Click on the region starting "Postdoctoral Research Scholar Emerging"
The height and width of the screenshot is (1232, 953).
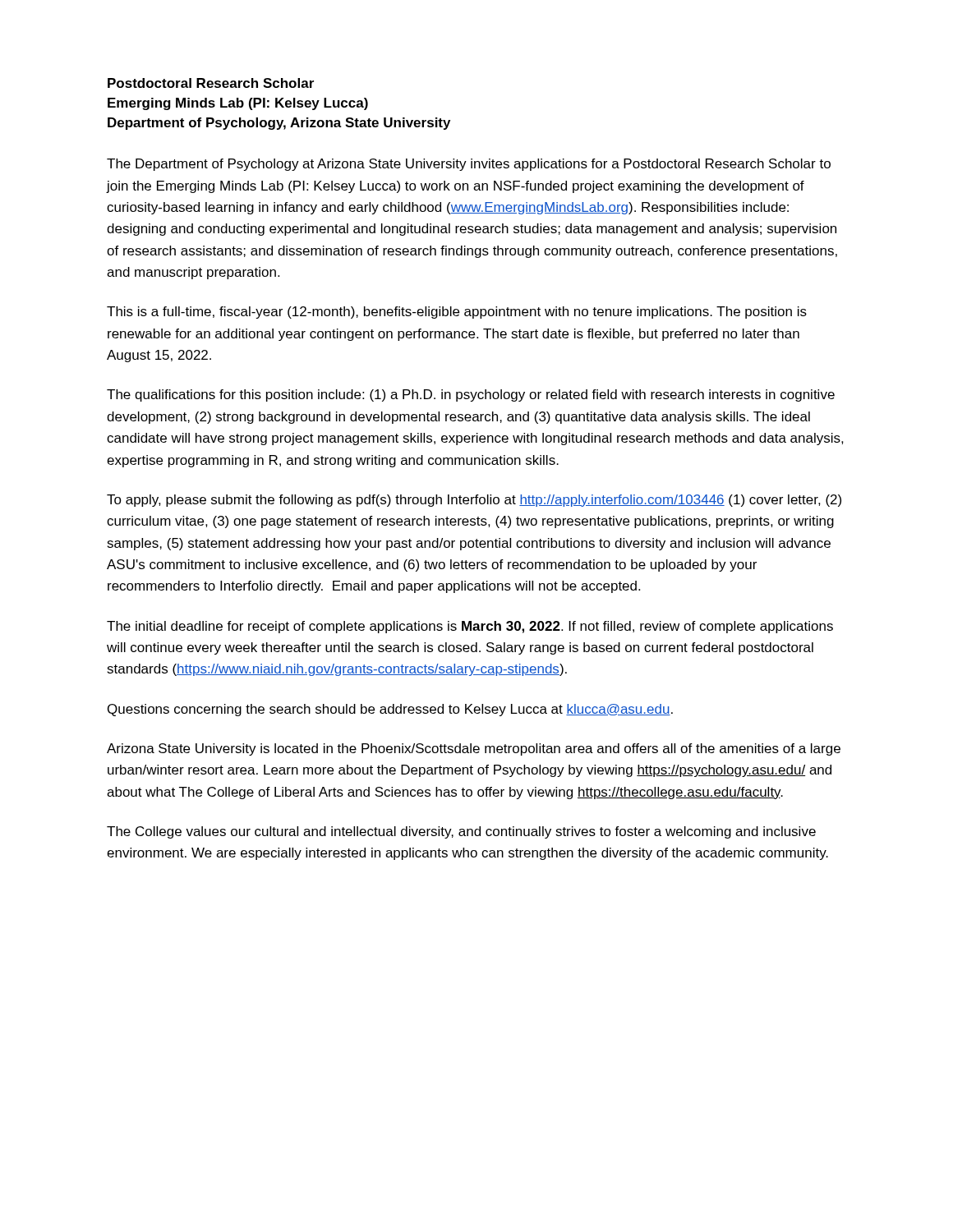(x=211, y=83)
